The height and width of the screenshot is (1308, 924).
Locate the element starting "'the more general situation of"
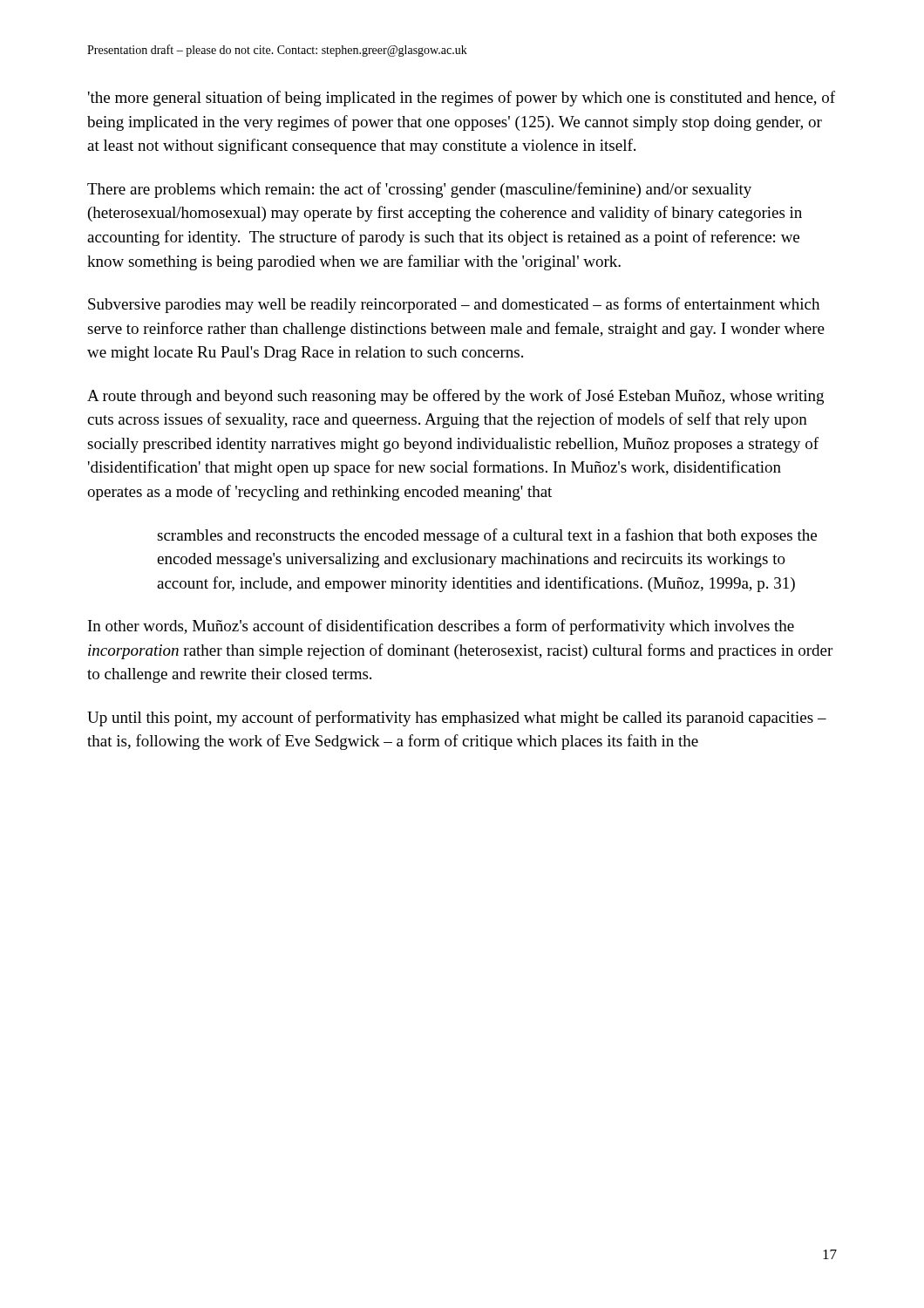(x=461, y=122)
